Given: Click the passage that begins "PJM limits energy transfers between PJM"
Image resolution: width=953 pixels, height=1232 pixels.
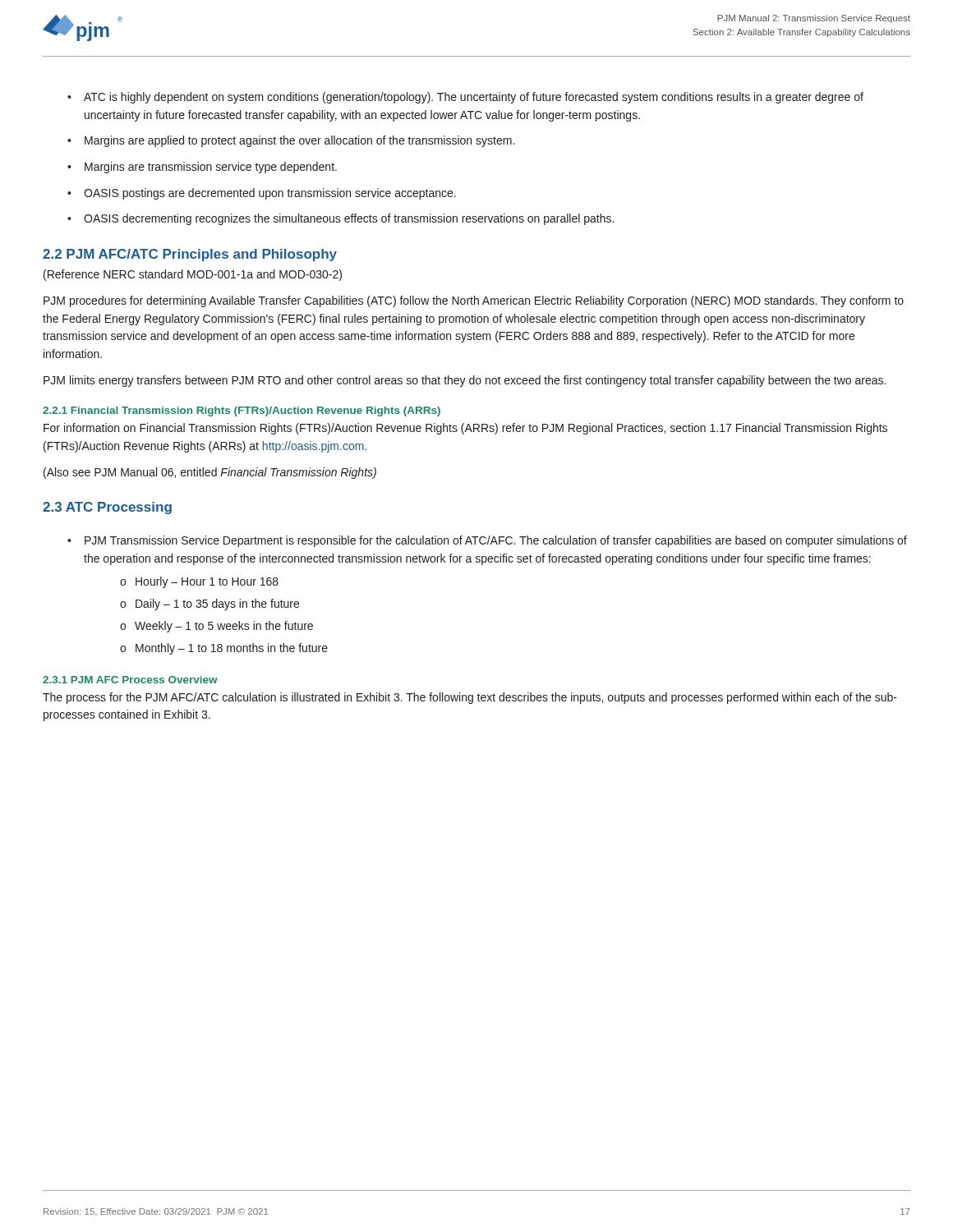Looking at the screenshot, I should pyautogui.click(x=465, y=380).
